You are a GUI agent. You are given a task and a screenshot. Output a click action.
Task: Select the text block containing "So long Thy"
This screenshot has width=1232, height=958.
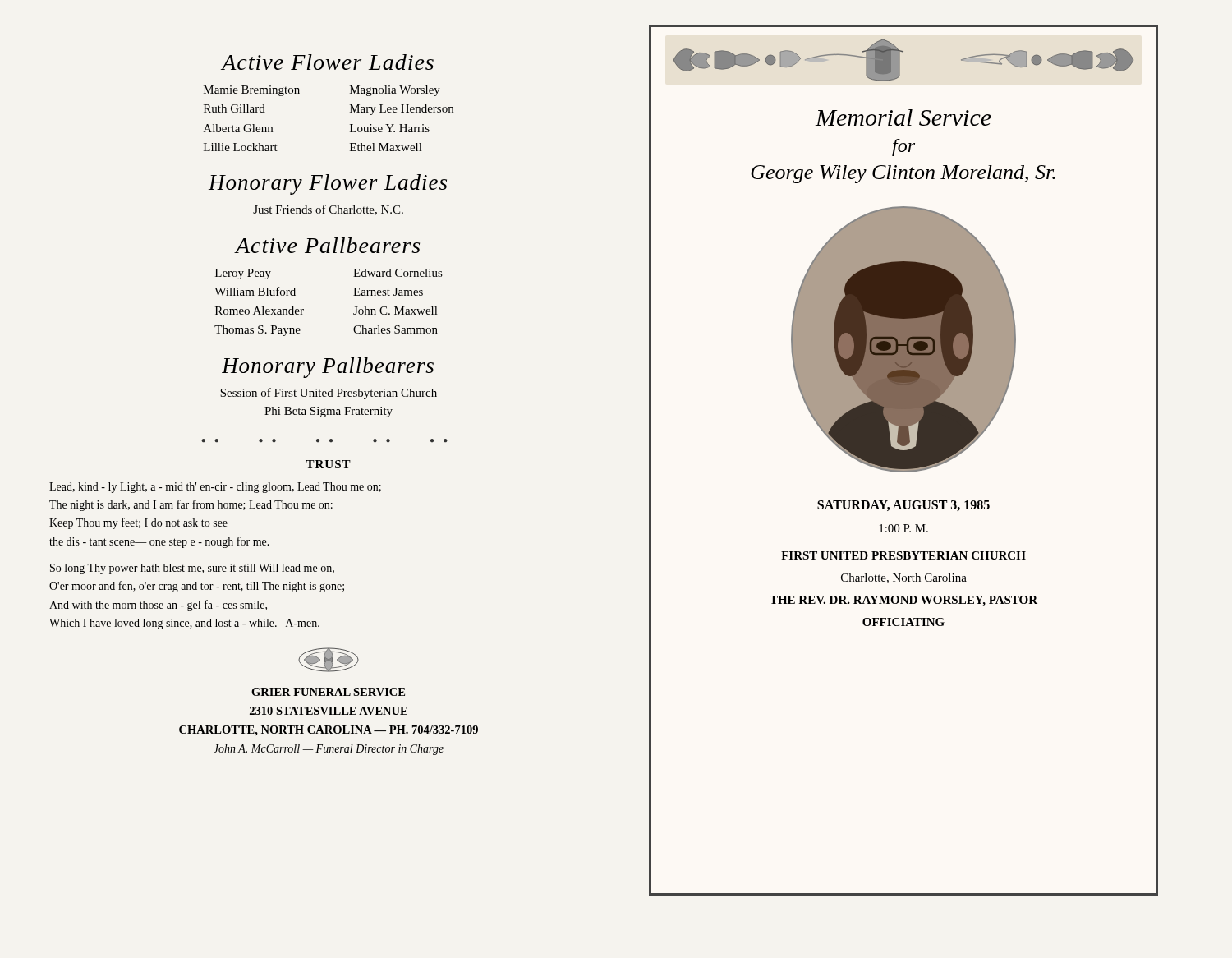[x=197, y=596]
